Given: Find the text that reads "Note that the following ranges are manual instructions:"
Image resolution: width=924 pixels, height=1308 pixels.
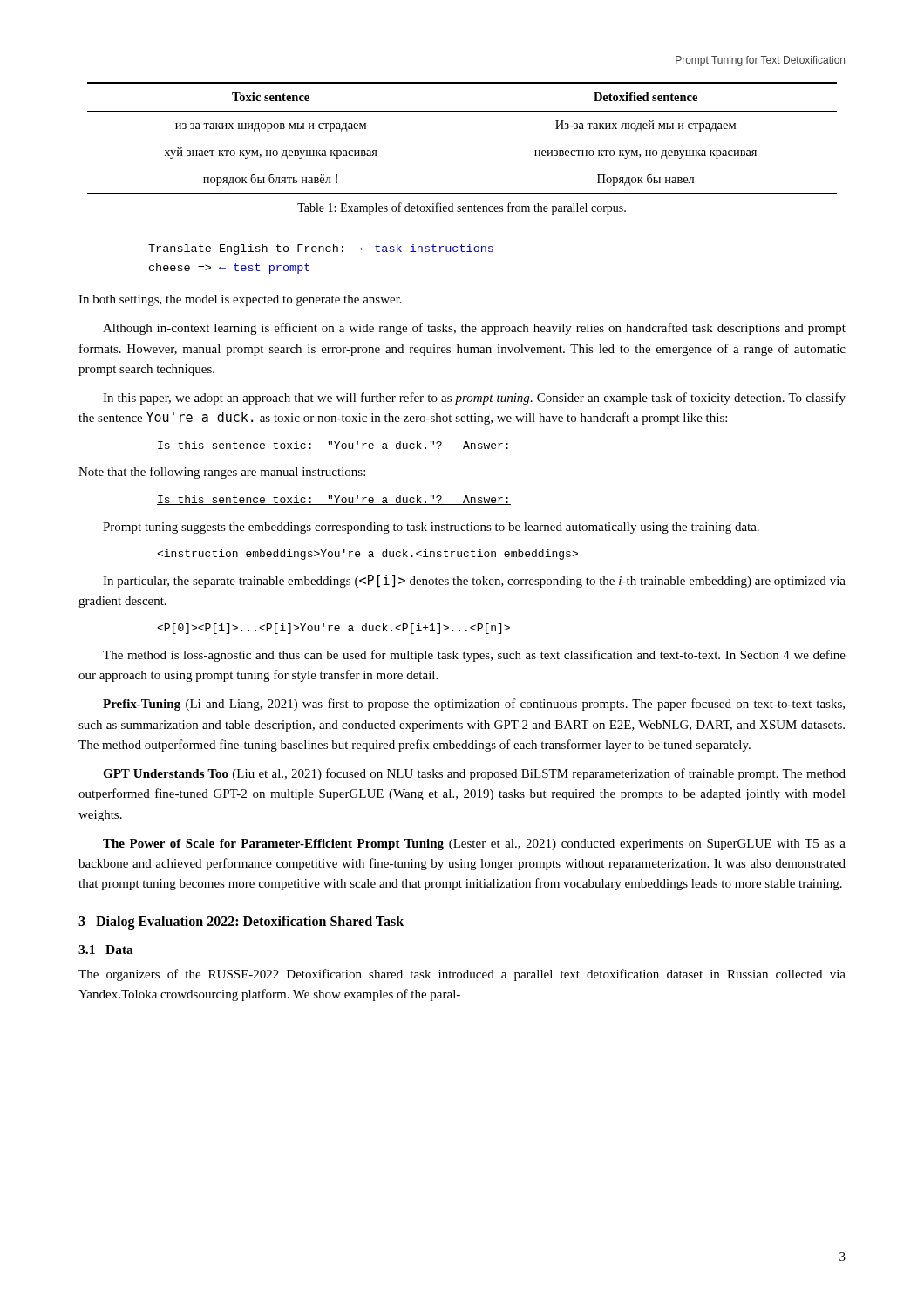Looking at the screenshot, I should point(222,472).
